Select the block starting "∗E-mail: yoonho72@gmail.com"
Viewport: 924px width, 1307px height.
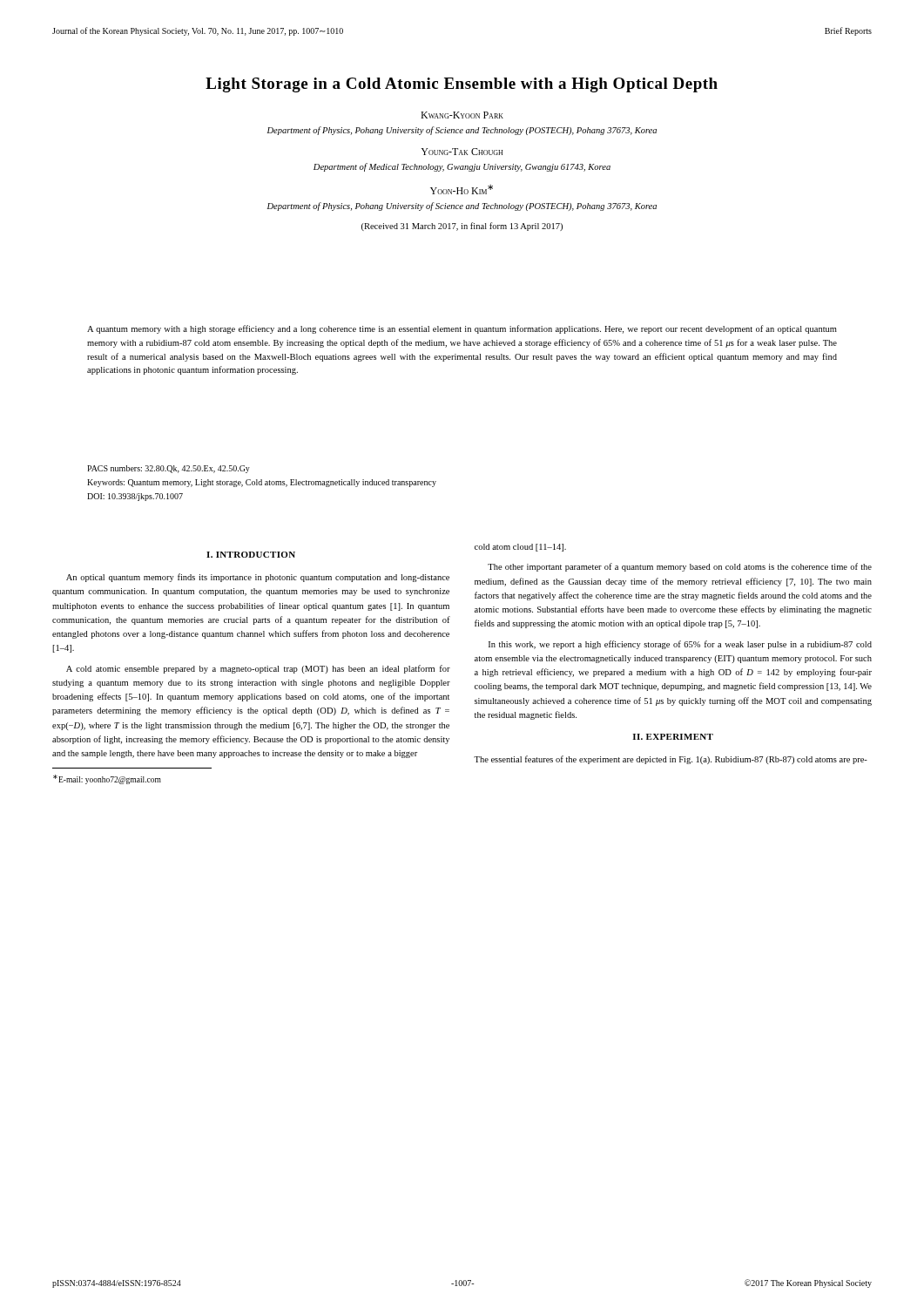(107, 778)
